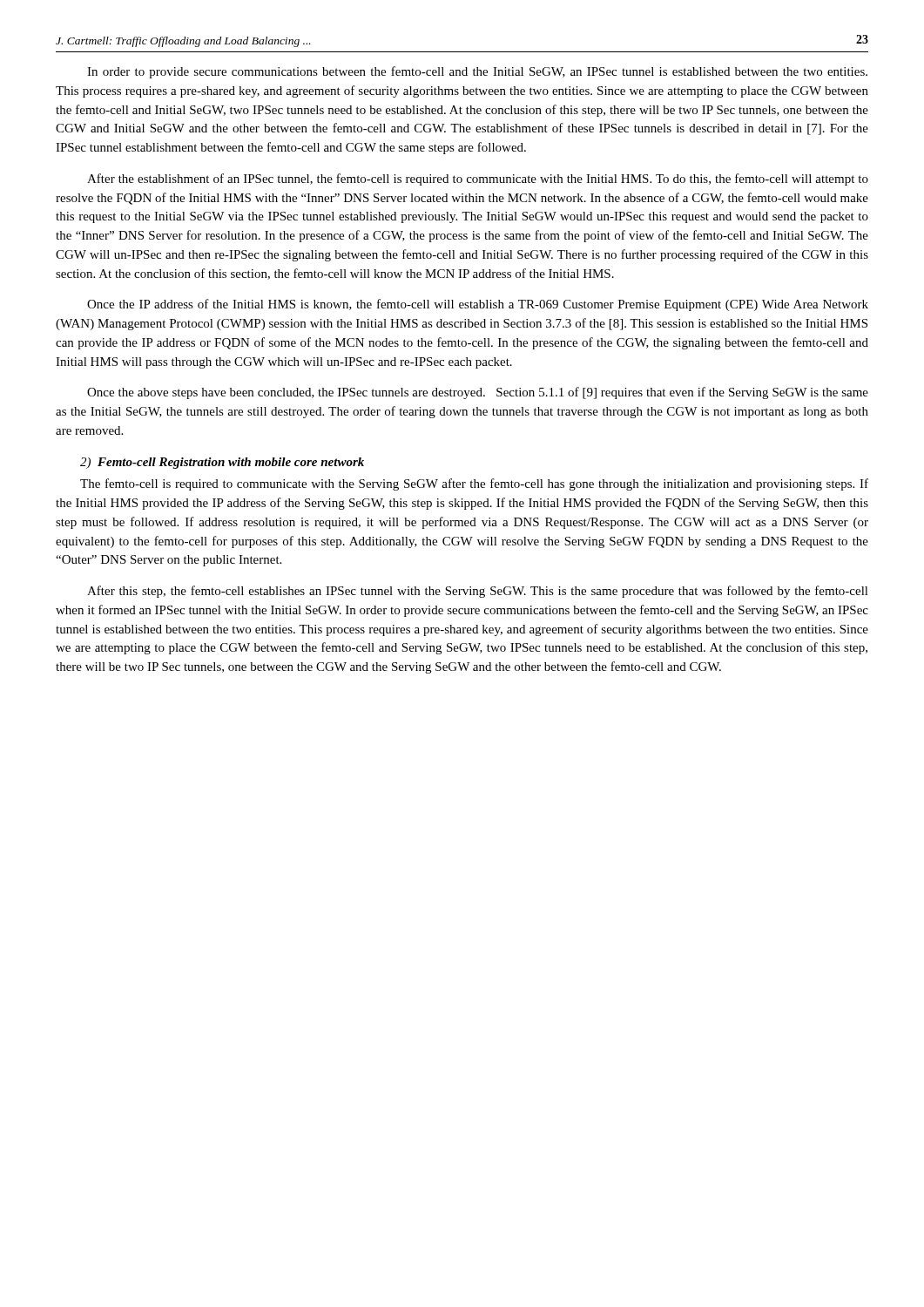
Task: Find the text block that says "The femto-cell is required to communicate with"
Action: 462,522
